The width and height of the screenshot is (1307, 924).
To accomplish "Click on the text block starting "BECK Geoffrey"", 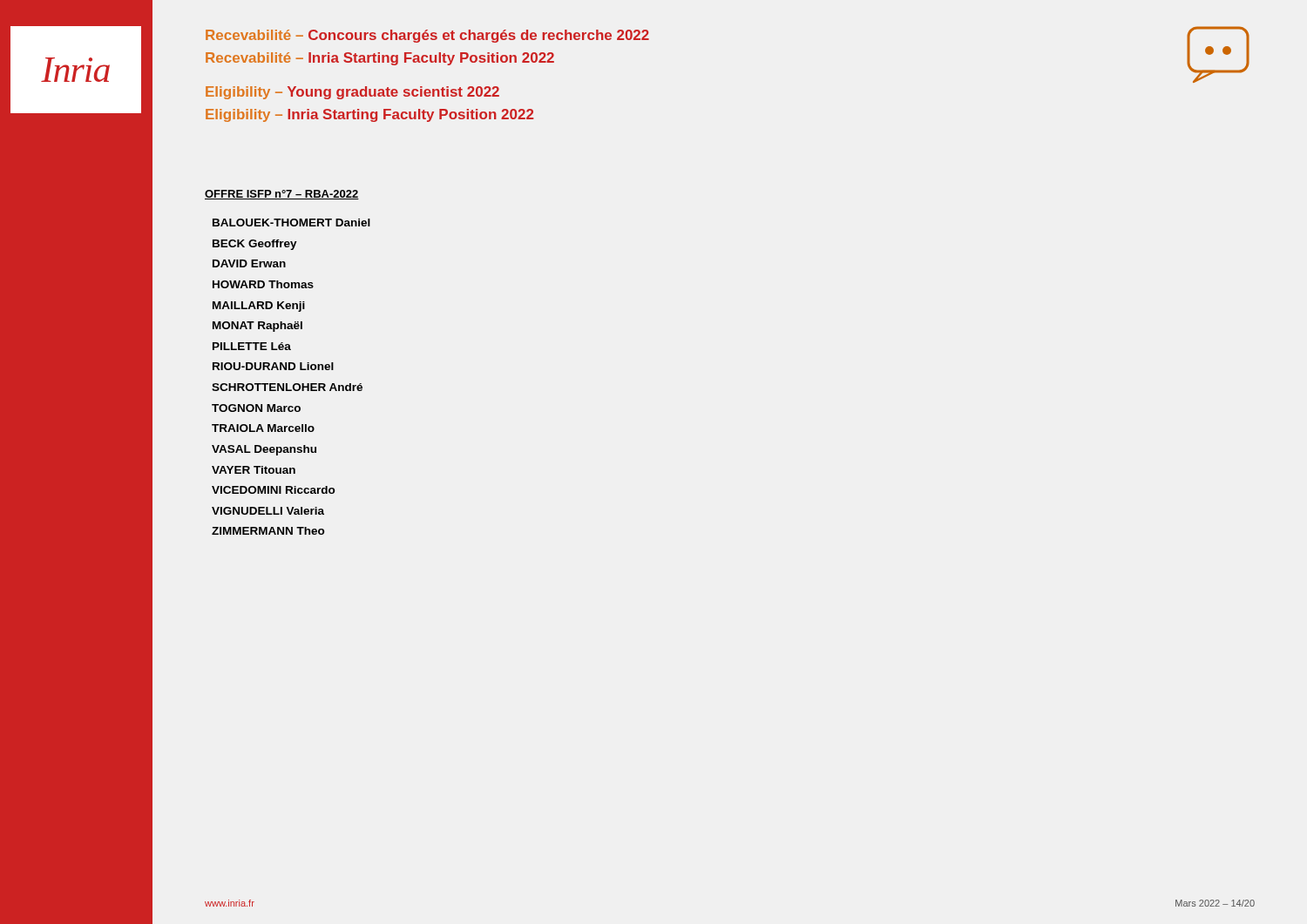I will (x=254, y=243).
